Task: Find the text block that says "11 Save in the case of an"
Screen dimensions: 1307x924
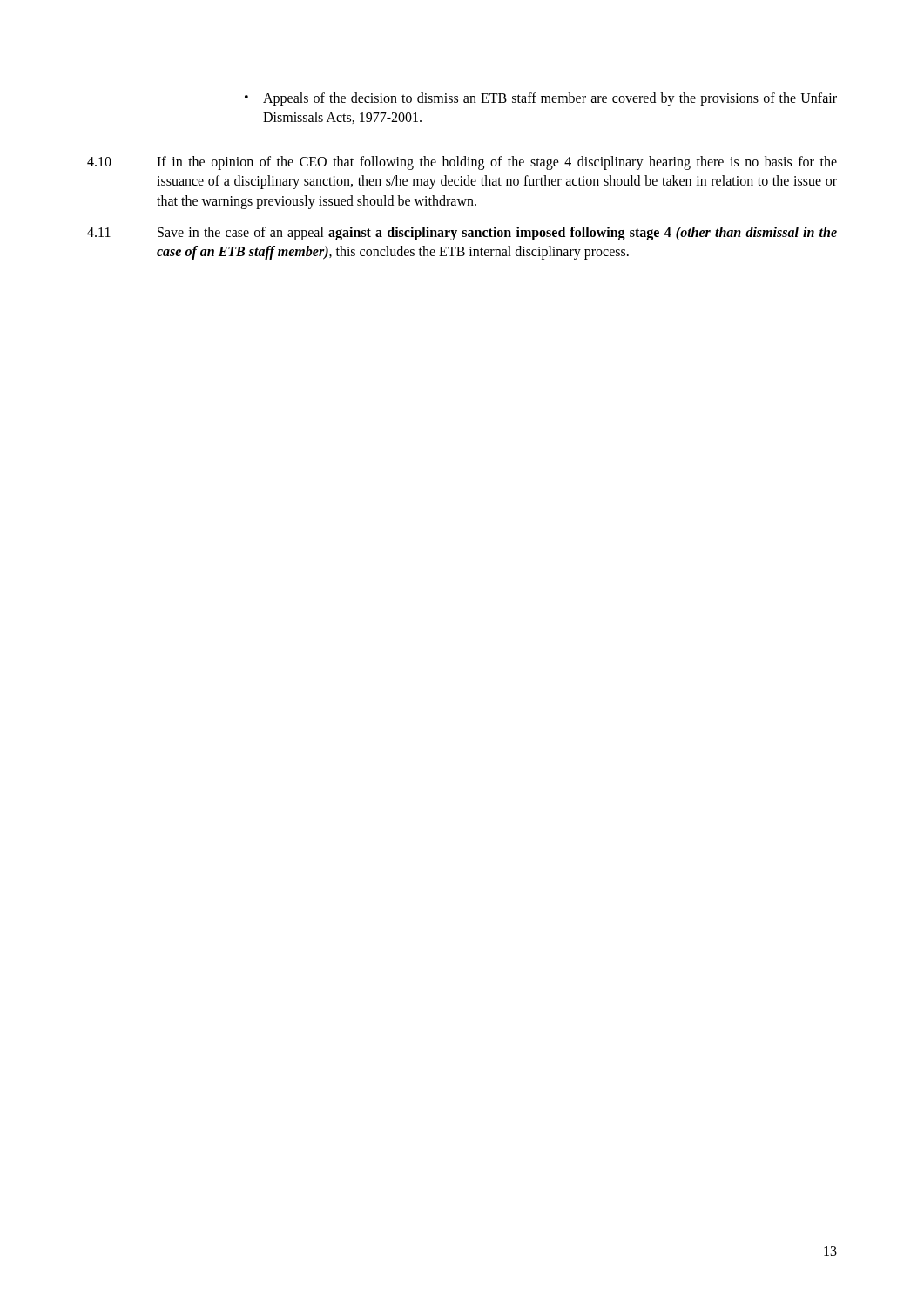Action: pos(462,243)
